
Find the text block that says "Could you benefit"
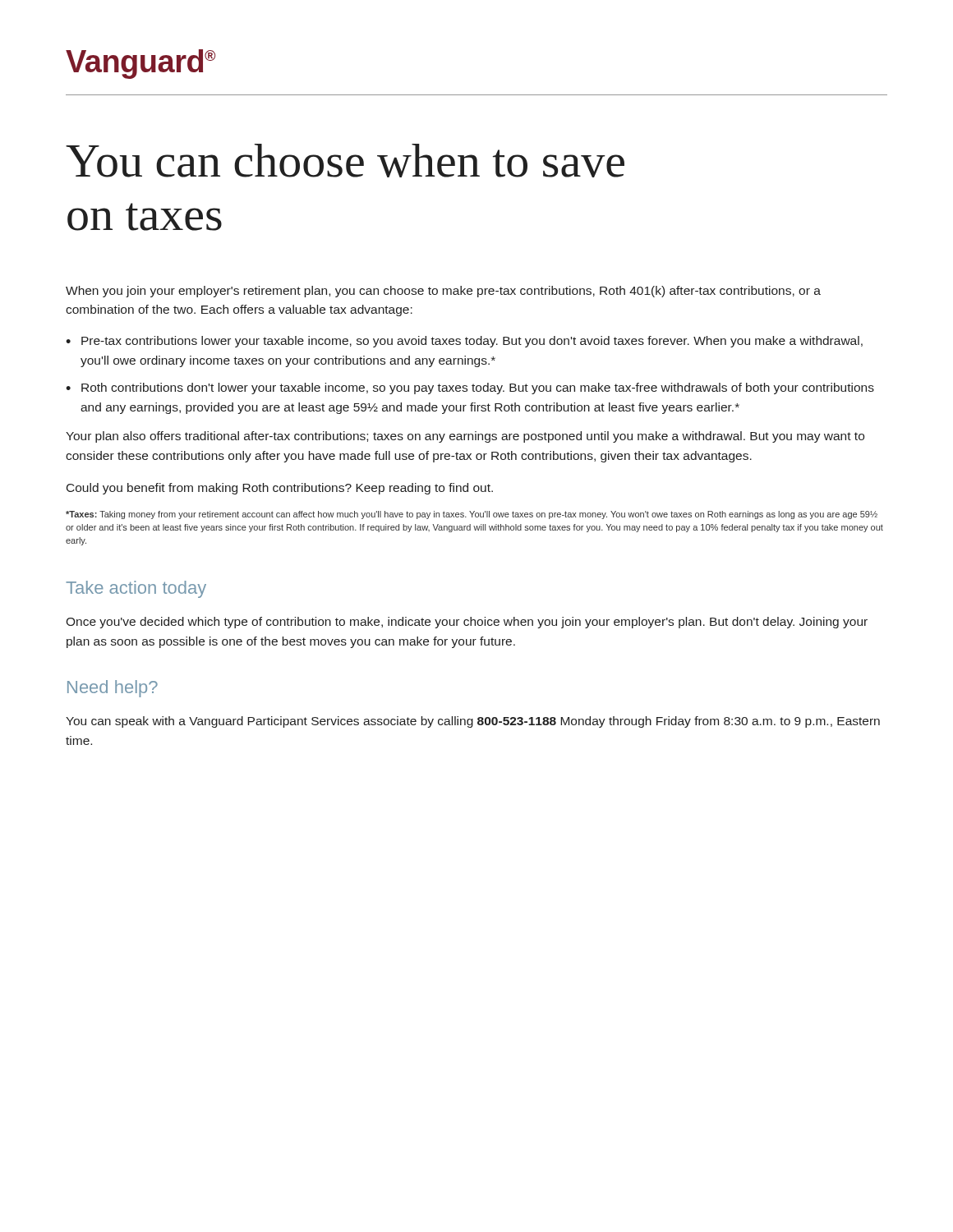[x=476, y=488]
